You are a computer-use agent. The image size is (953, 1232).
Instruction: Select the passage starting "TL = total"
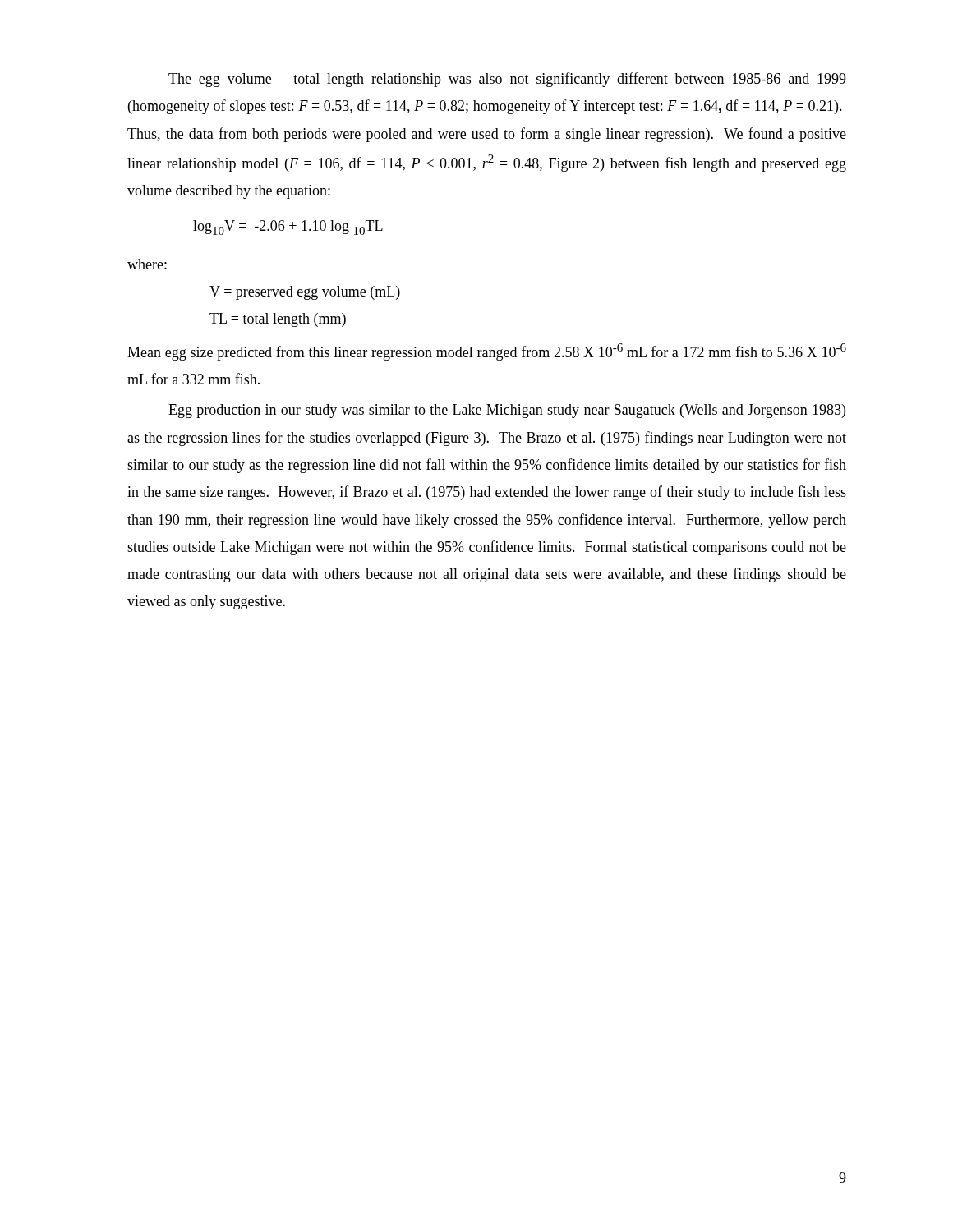click(x=278, y=319)
